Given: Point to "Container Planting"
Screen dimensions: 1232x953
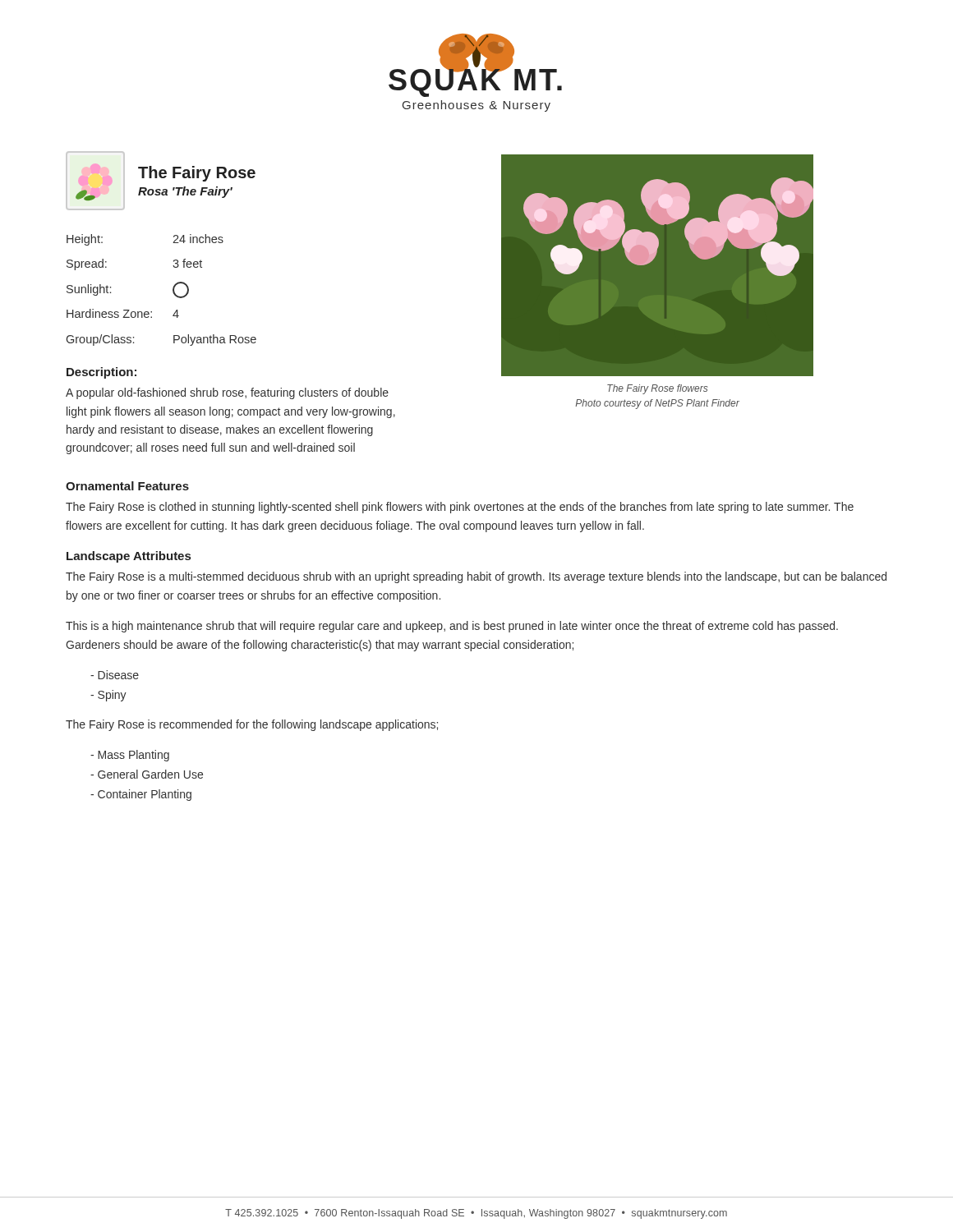Looking at the screenshot, I should click(141, 794).
